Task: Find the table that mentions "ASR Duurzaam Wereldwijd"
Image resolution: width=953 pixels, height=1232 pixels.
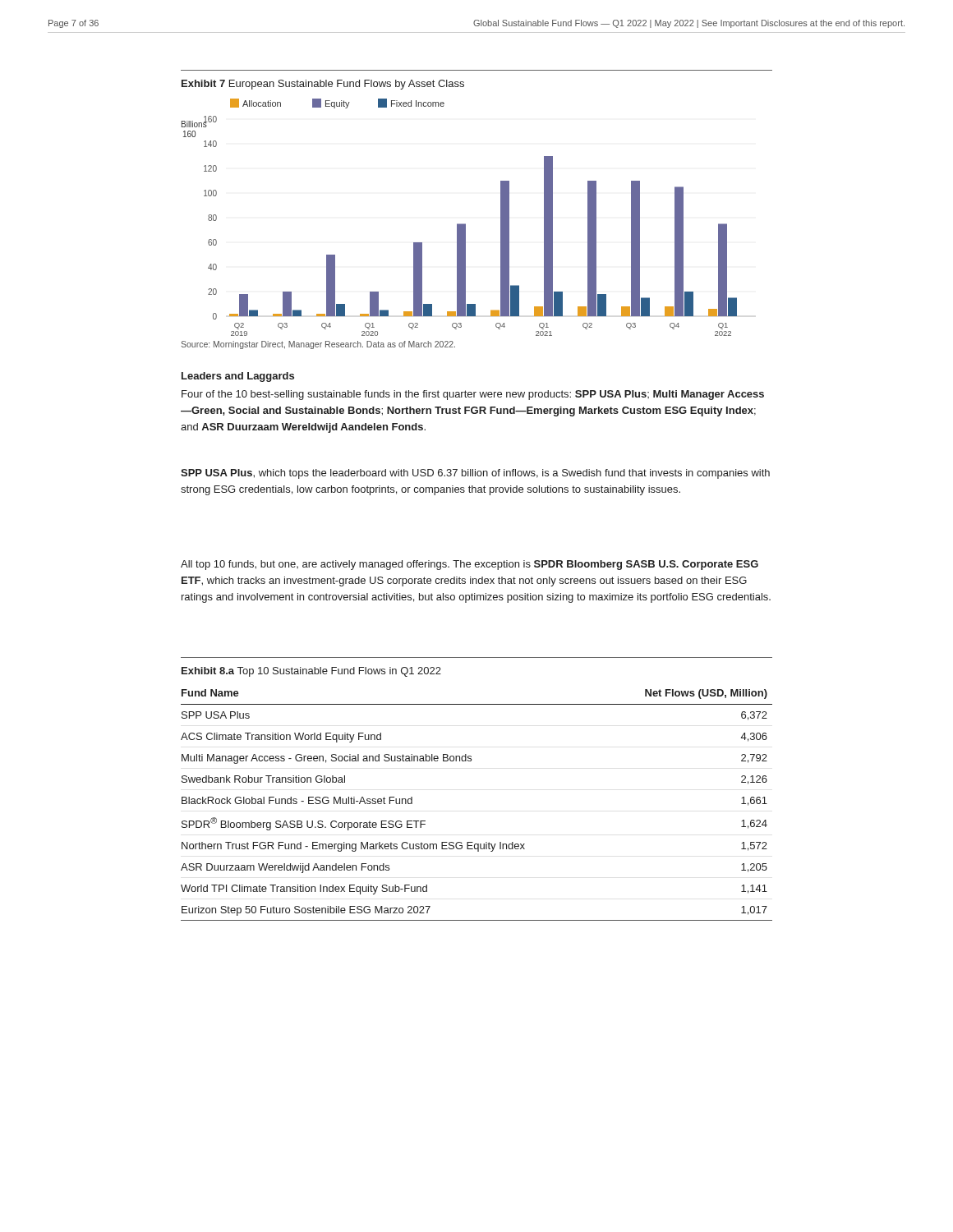Action: pos(476,802)
